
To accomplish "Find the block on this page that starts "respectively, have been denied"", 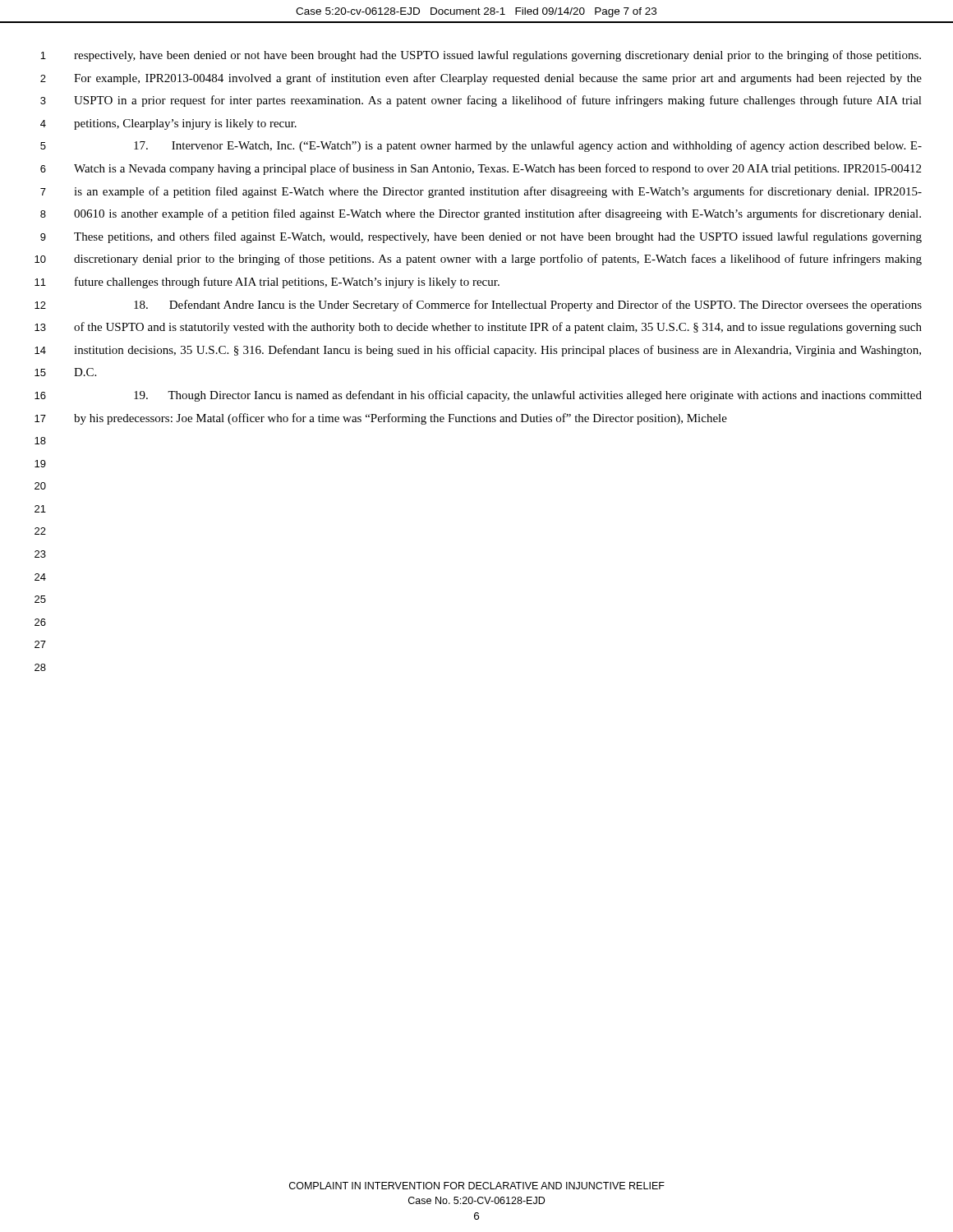I will pyautogui.click(x=498, y=89).
